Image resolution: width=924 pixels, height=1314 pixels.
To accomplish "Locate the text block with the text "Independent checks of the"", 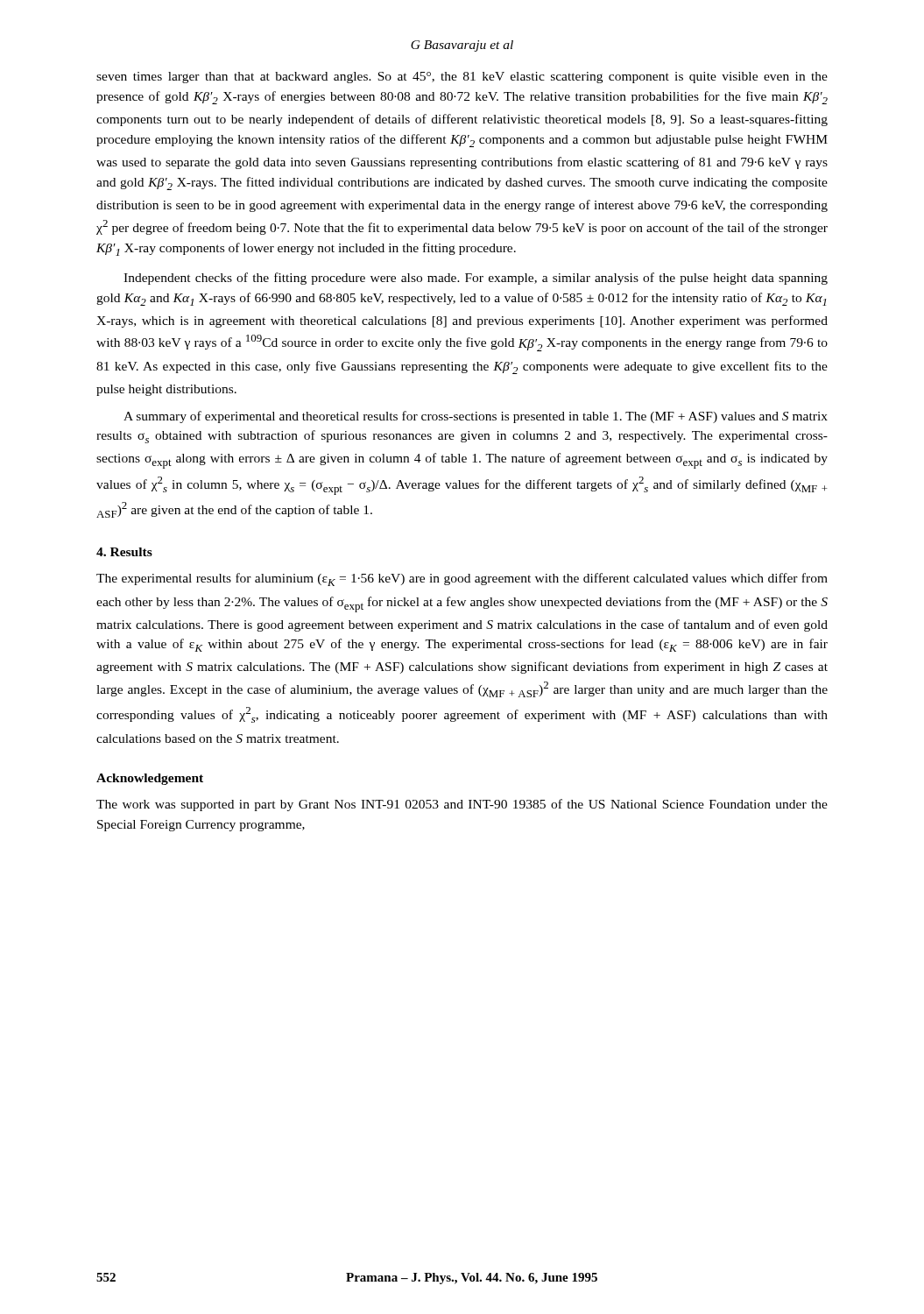I will [462, 333].
